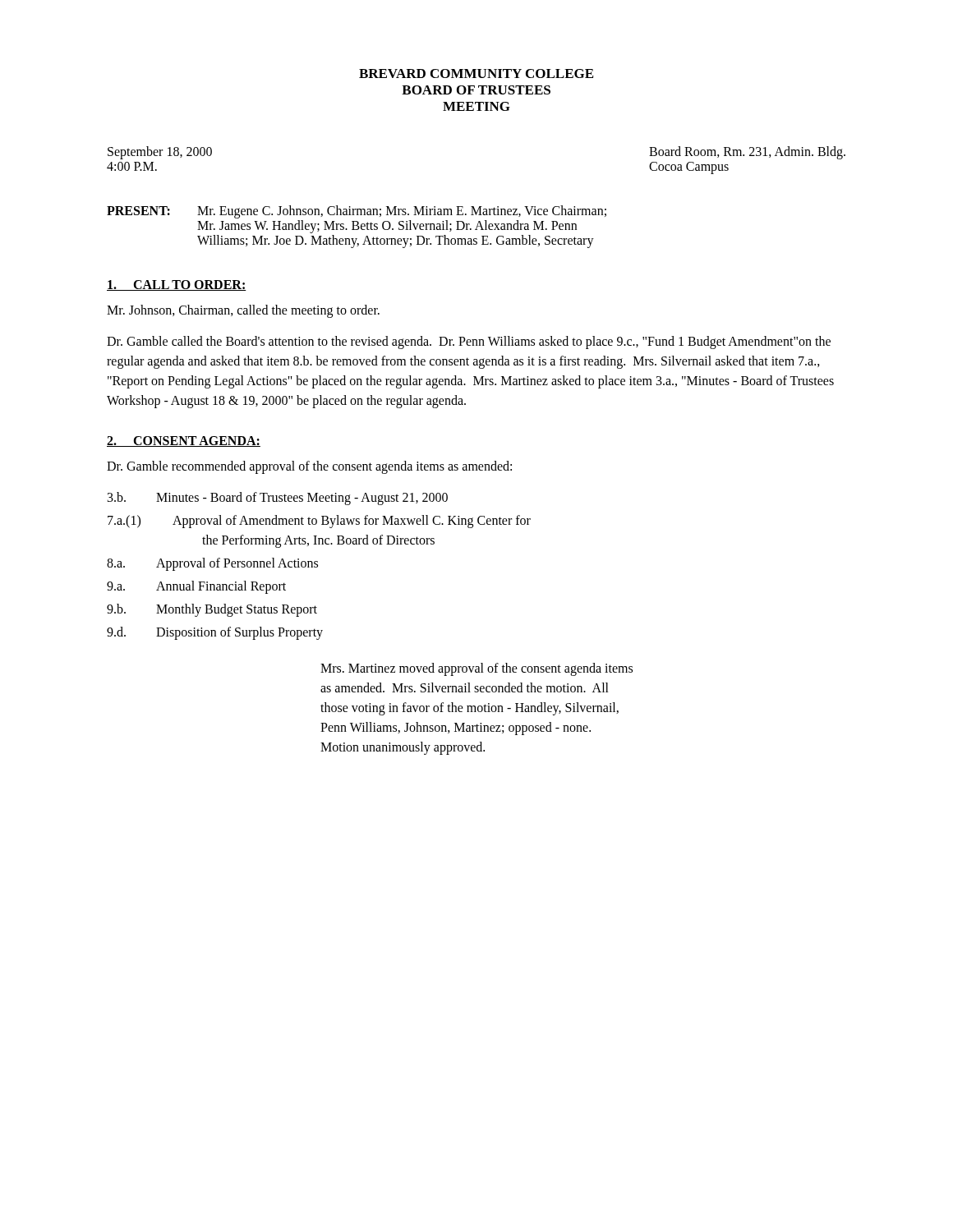Find the list item that reads "7.a.(1) Approval of Amendment to Bylaws"
Image resolution: width=953 pixels, height=1232 pixels.
point(476,531)
